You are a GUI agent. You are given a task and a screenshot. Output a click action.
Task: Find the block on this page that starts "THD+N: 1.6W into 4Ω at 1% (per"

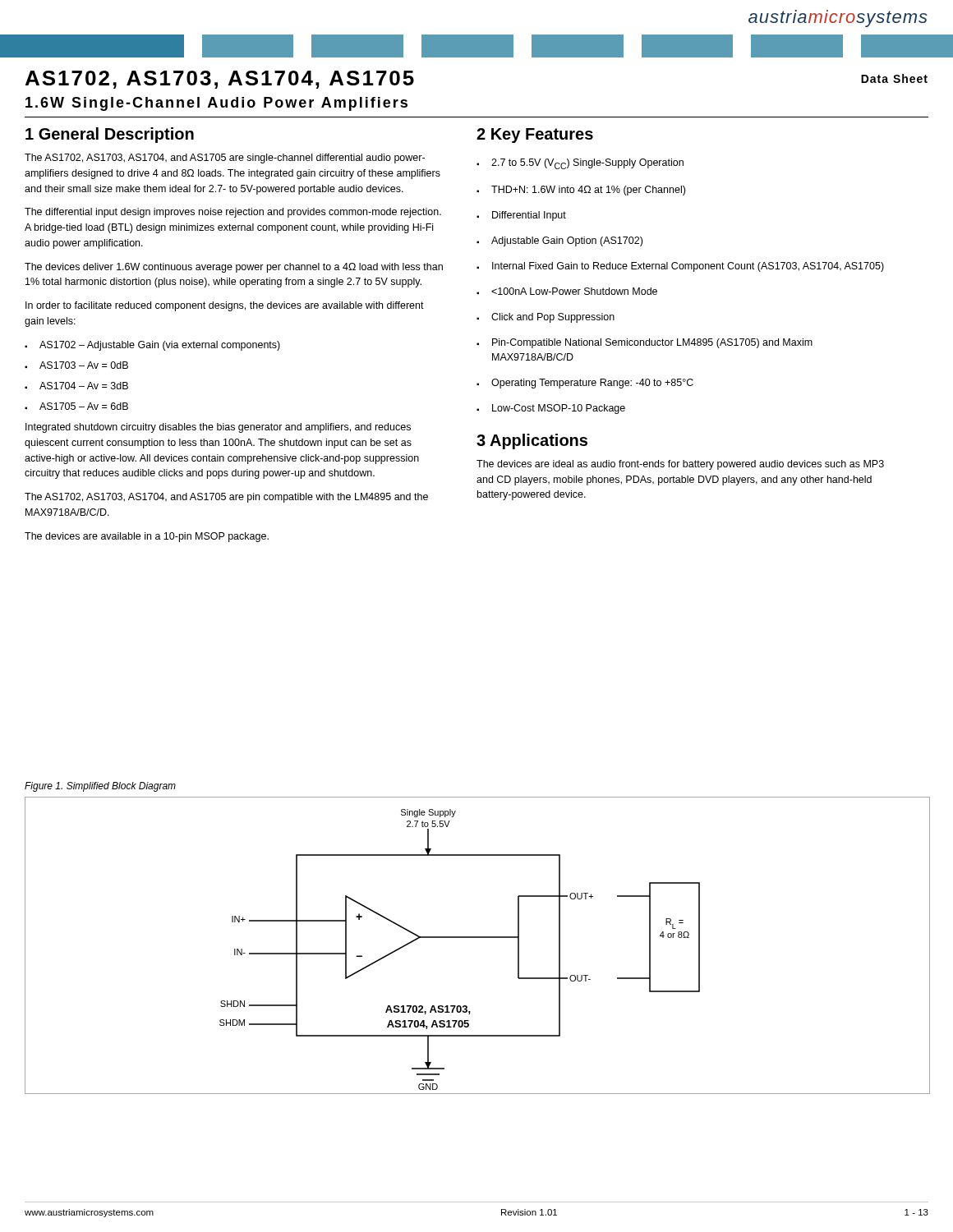(581, 190)
